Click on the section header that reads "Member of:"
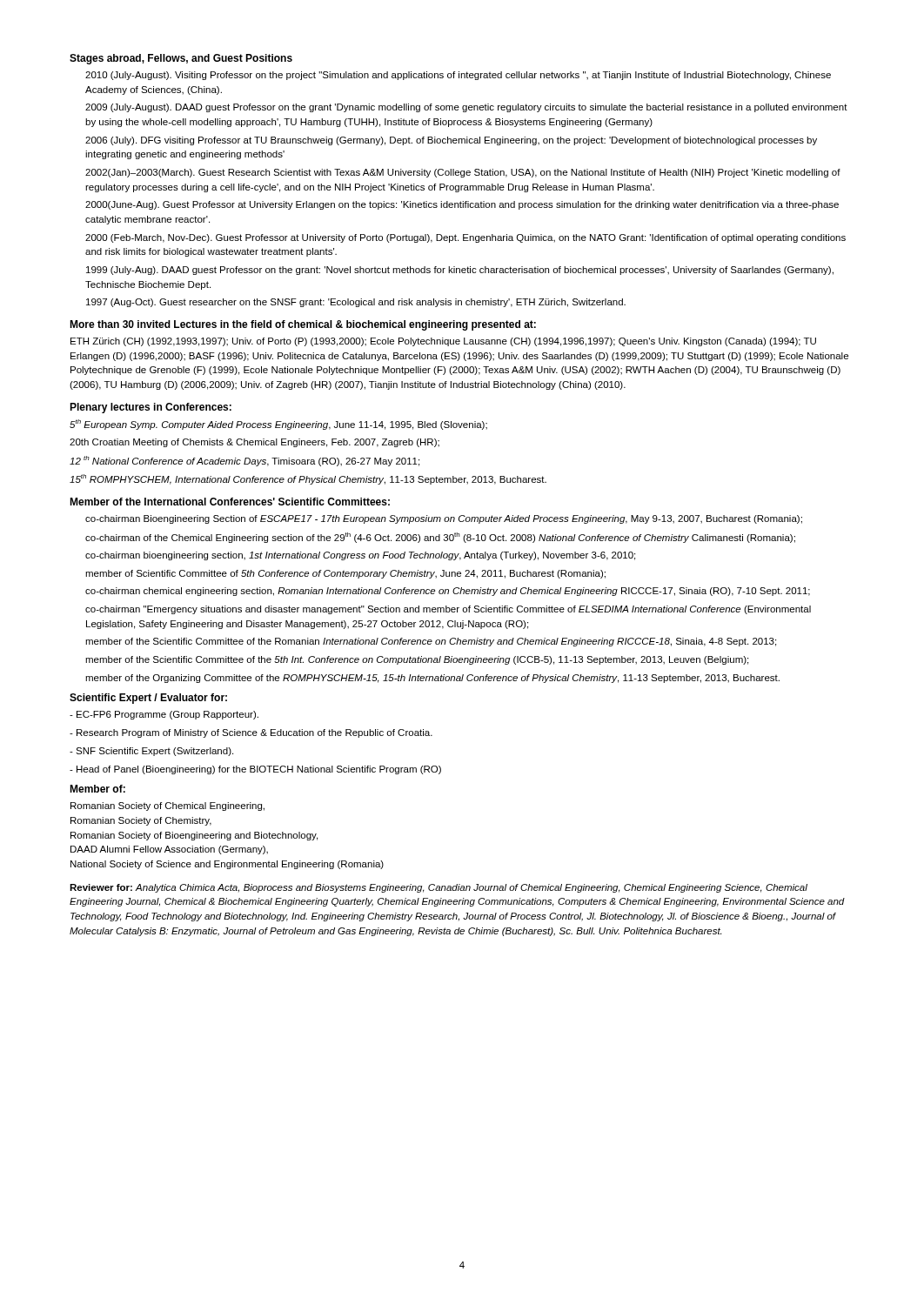This screenshot has height=1305, width=924. [98, 789]
